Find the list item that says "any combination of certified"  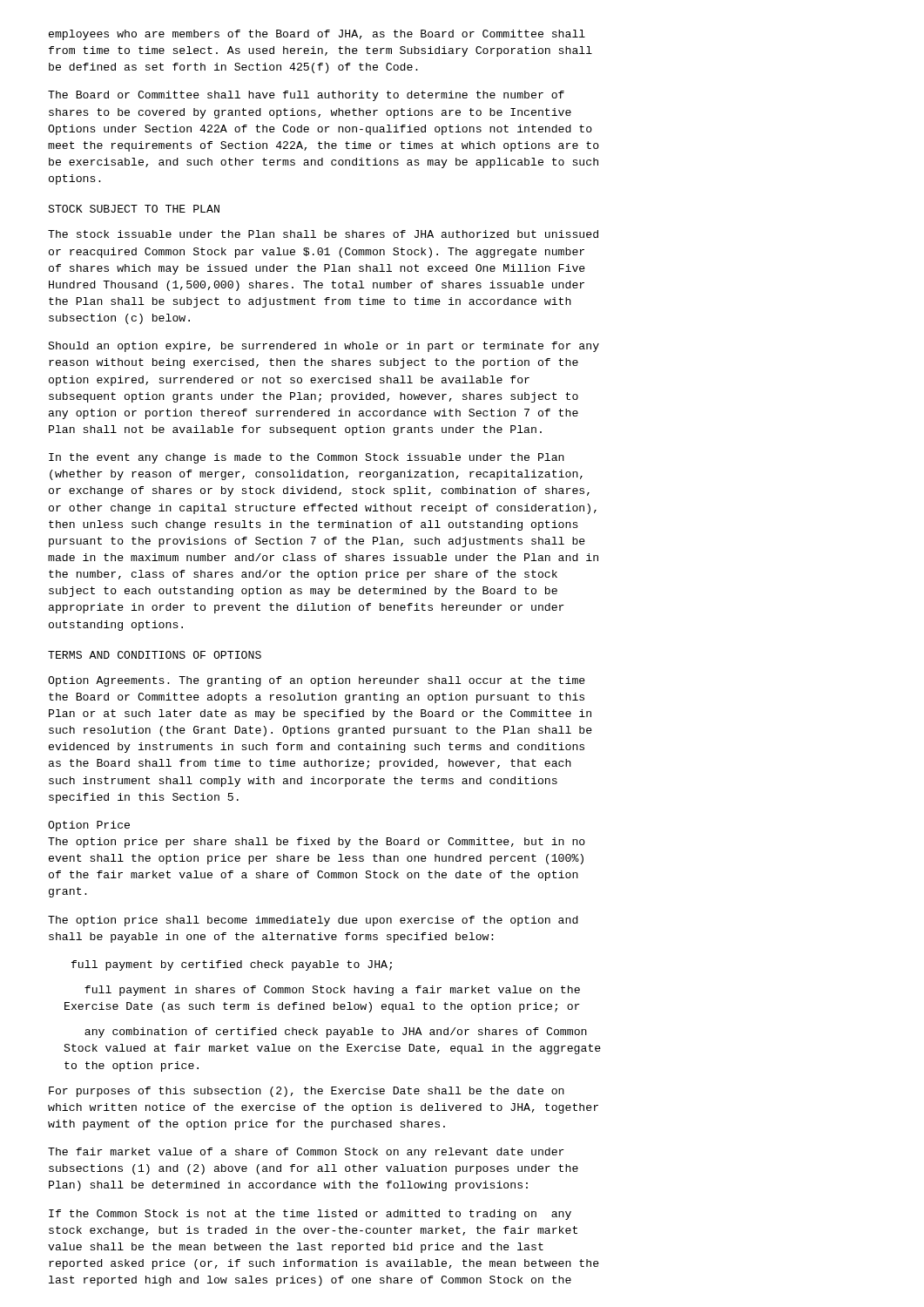tap(332, 1049)
